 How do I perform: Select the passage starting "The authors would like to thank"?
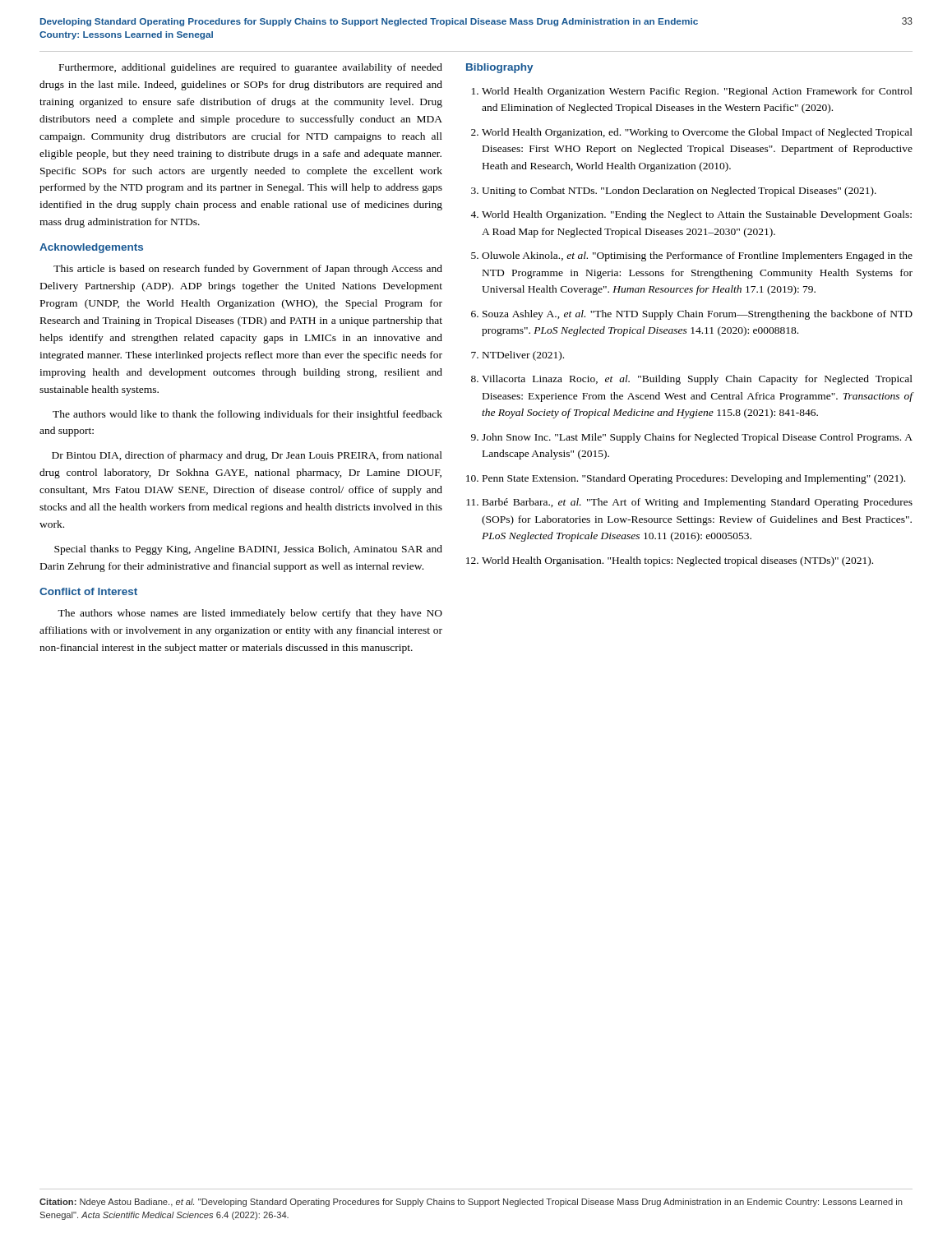point(241,423)
